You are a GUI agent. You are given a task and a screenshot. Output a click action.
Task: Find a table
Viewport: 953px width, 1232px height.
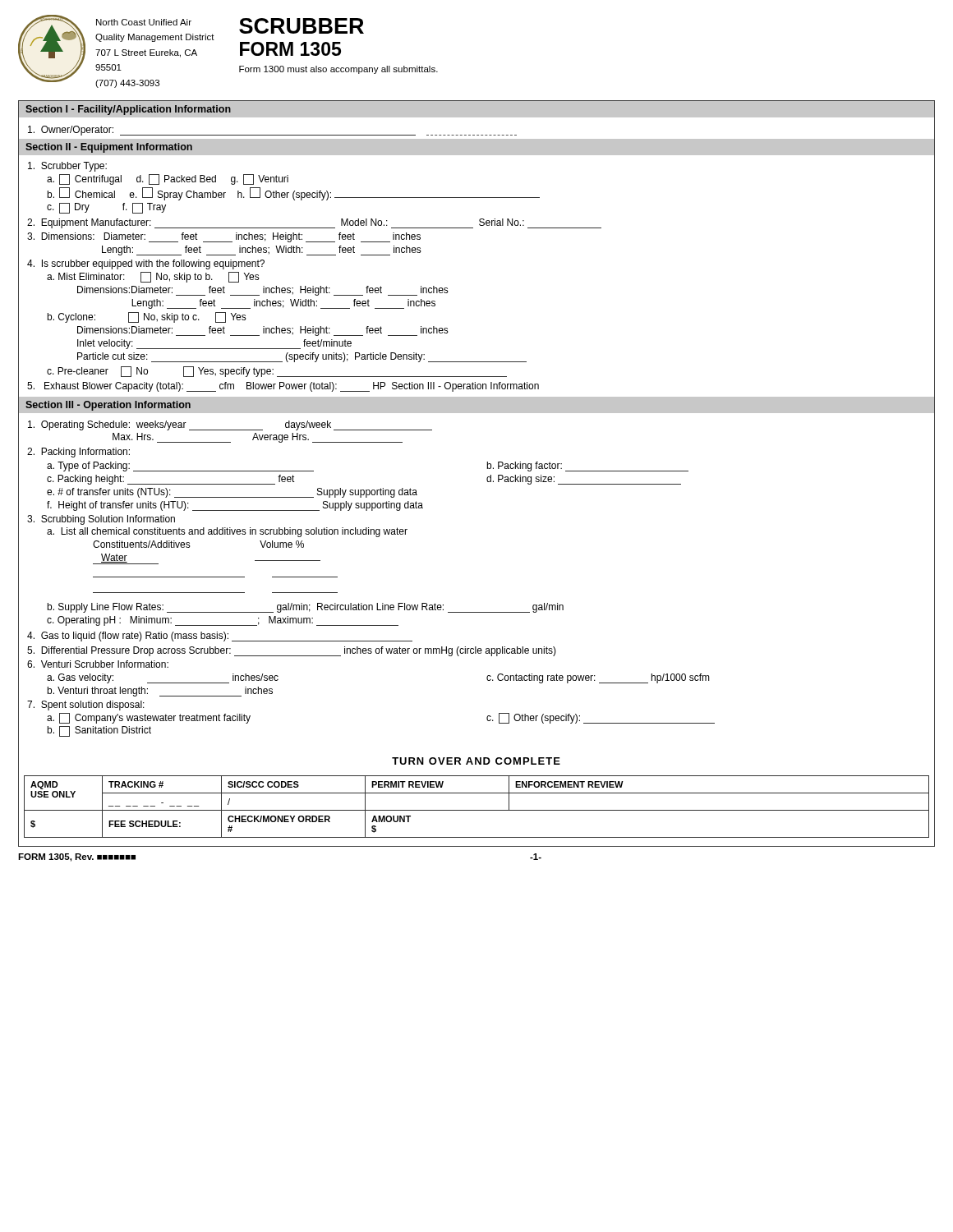click(x=476, y=808)
